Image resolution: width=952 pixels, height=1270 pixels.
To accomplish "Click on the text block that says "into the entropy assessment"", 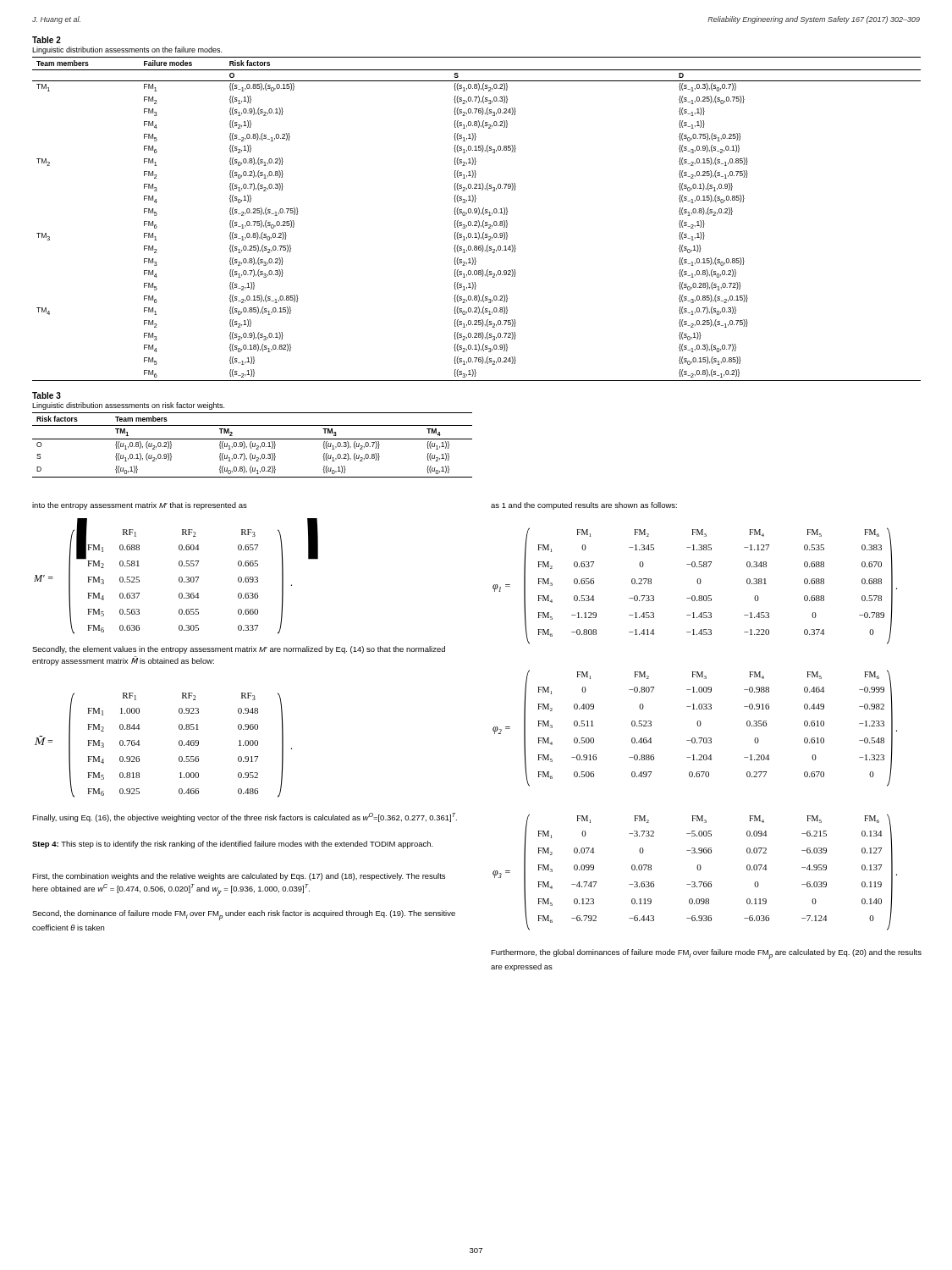I will click(x=140, y=505).
